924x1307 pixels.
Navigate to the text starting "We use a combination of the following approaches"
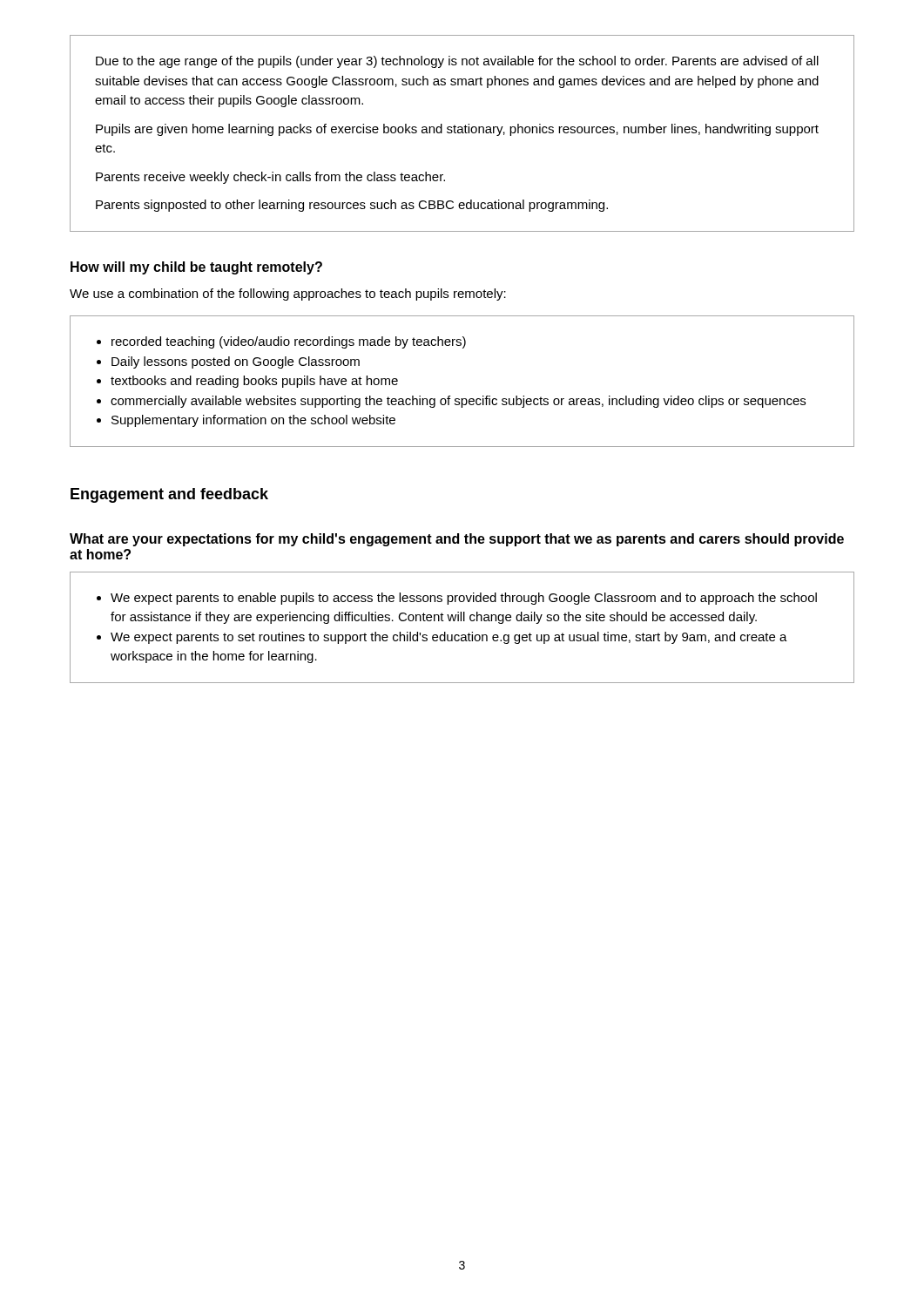pos(288,293)
